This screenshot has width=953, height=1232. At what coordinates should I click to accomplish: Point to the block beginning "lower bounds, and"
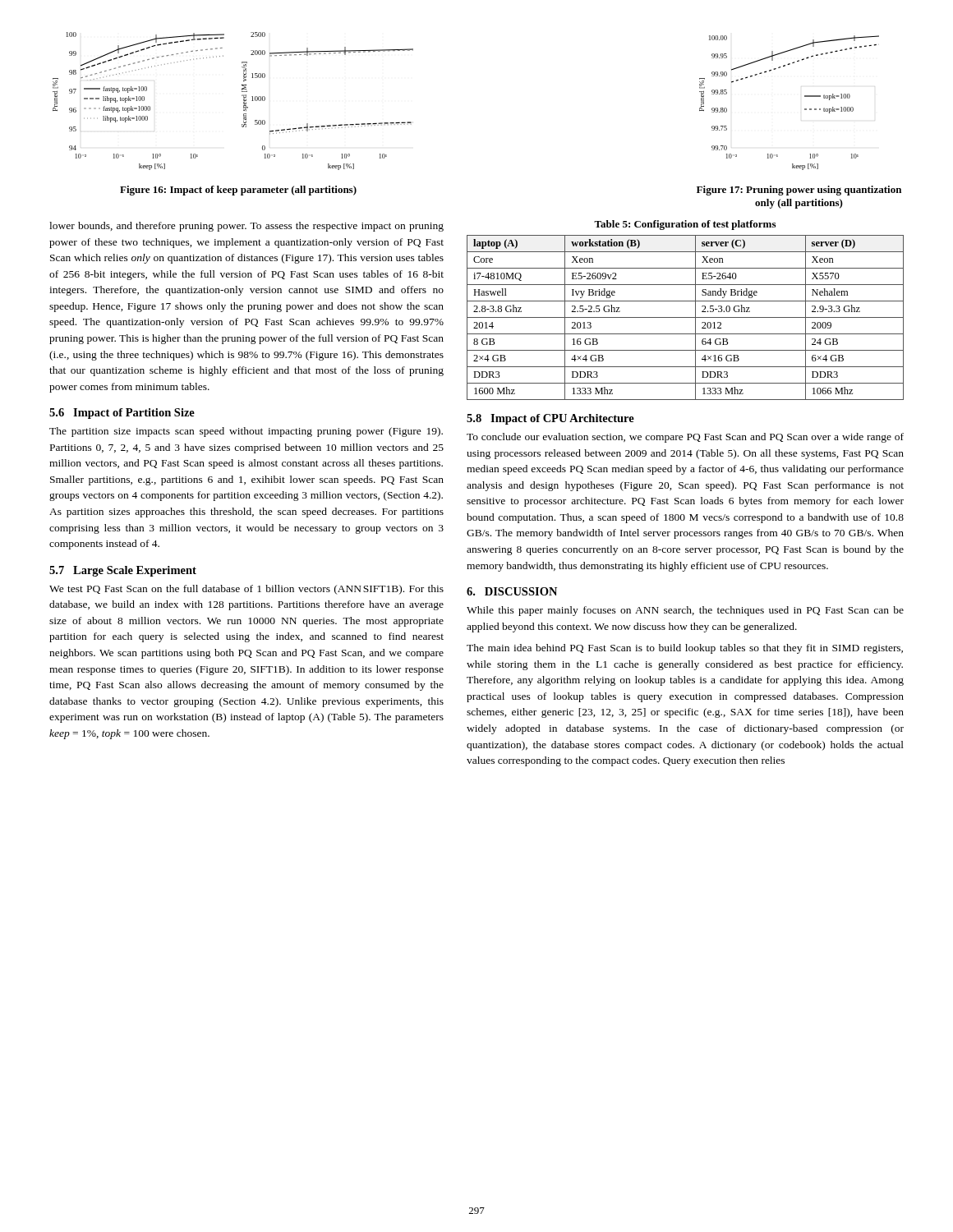(x=246, y=306)
